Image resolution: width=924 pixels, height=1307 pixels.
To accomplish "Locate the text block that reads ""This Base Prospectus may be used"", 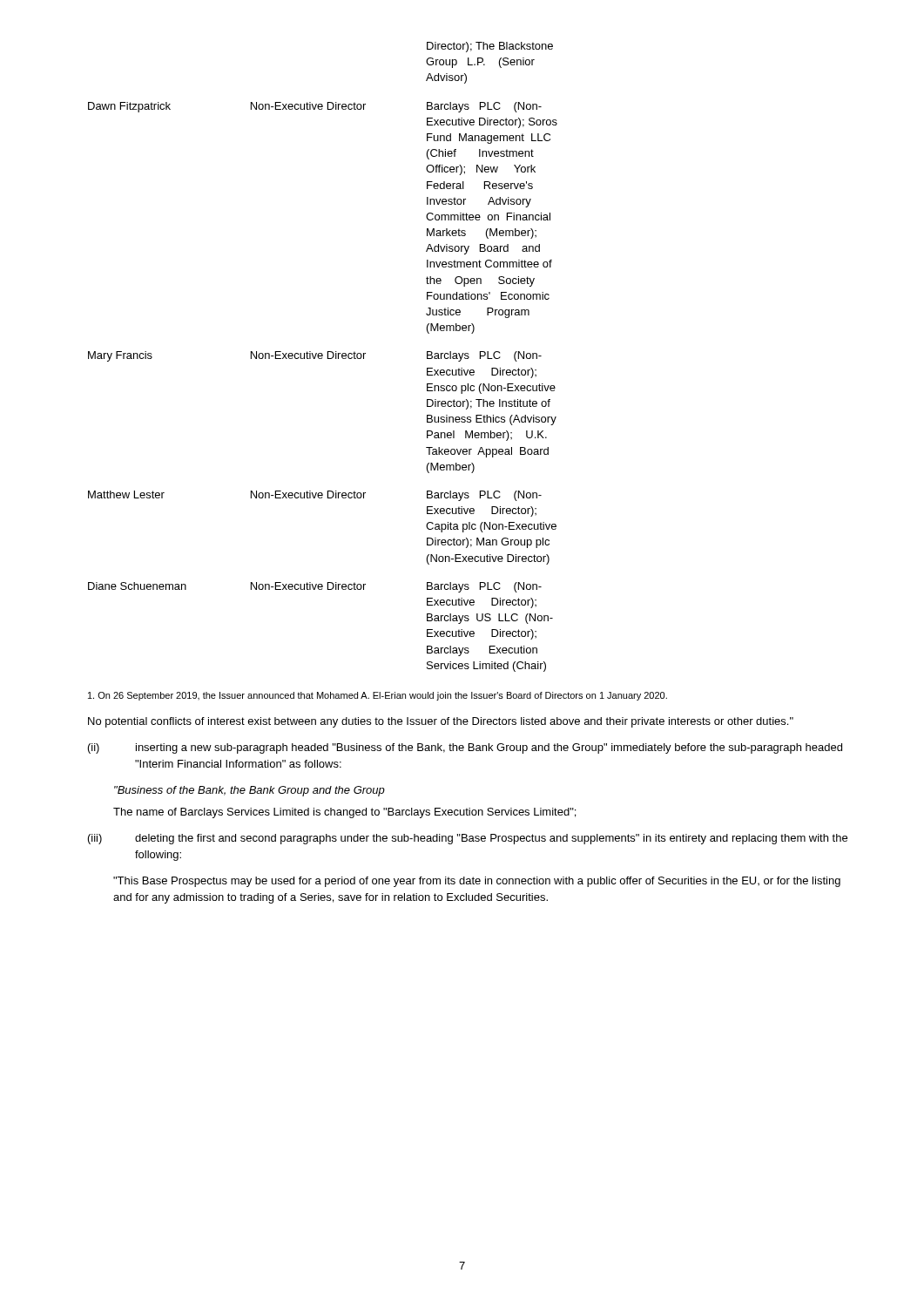I will tap(477, 889).
